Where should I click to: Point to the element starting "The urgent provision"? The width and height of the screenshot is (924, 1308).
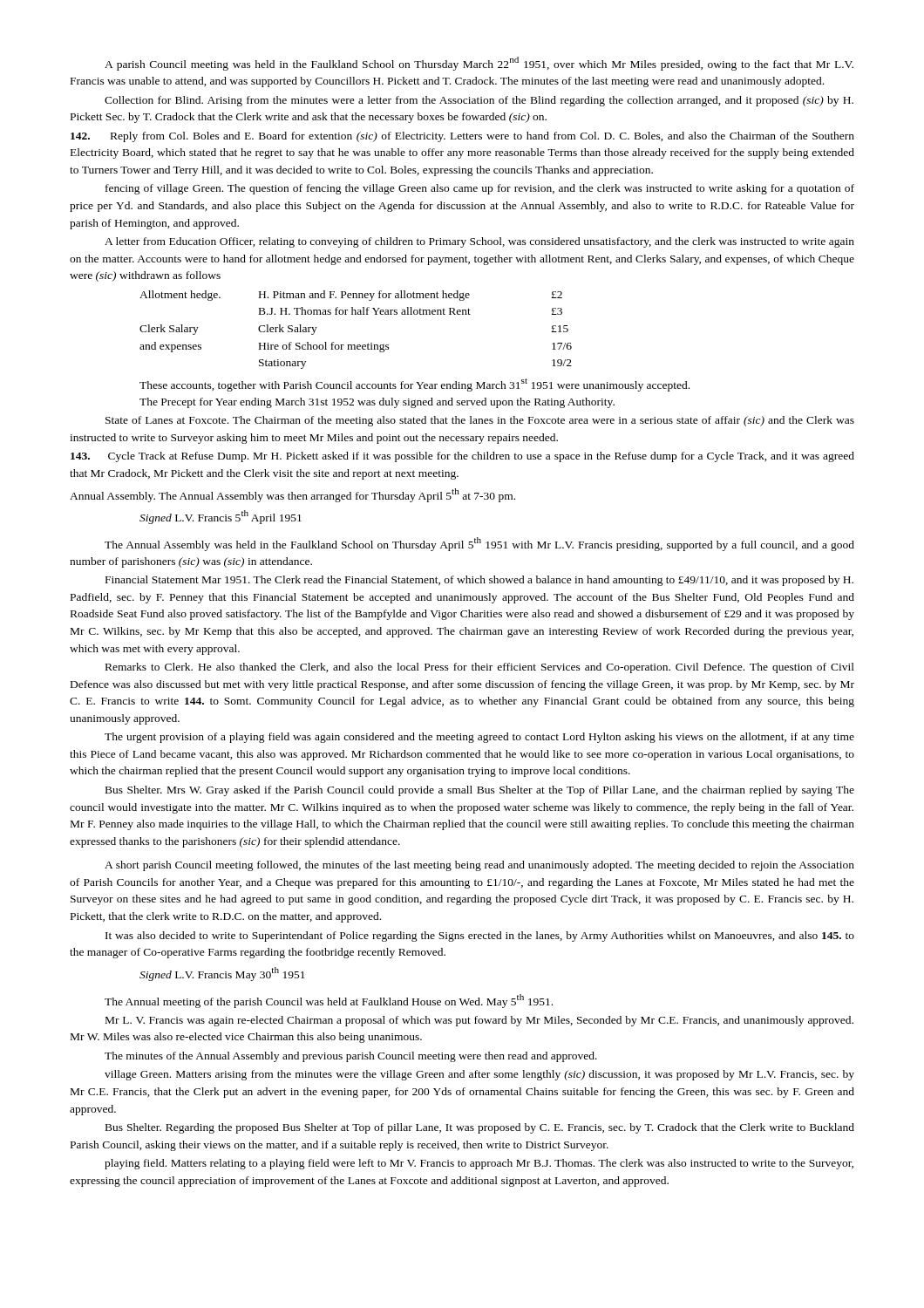[x=462, y=754]
